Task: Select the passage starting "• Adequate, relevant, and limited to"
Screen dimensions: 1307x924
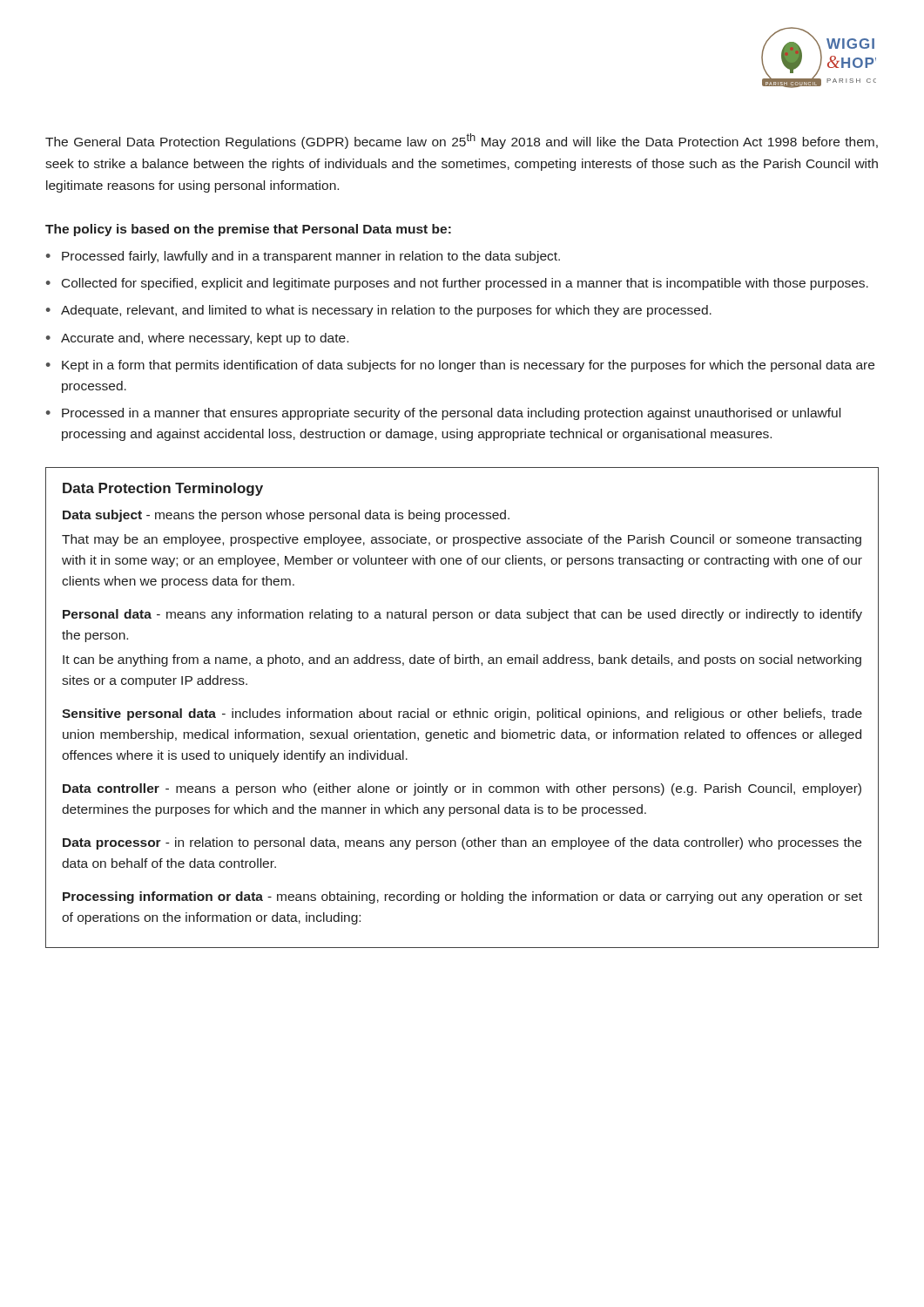Action: point(462,311)
